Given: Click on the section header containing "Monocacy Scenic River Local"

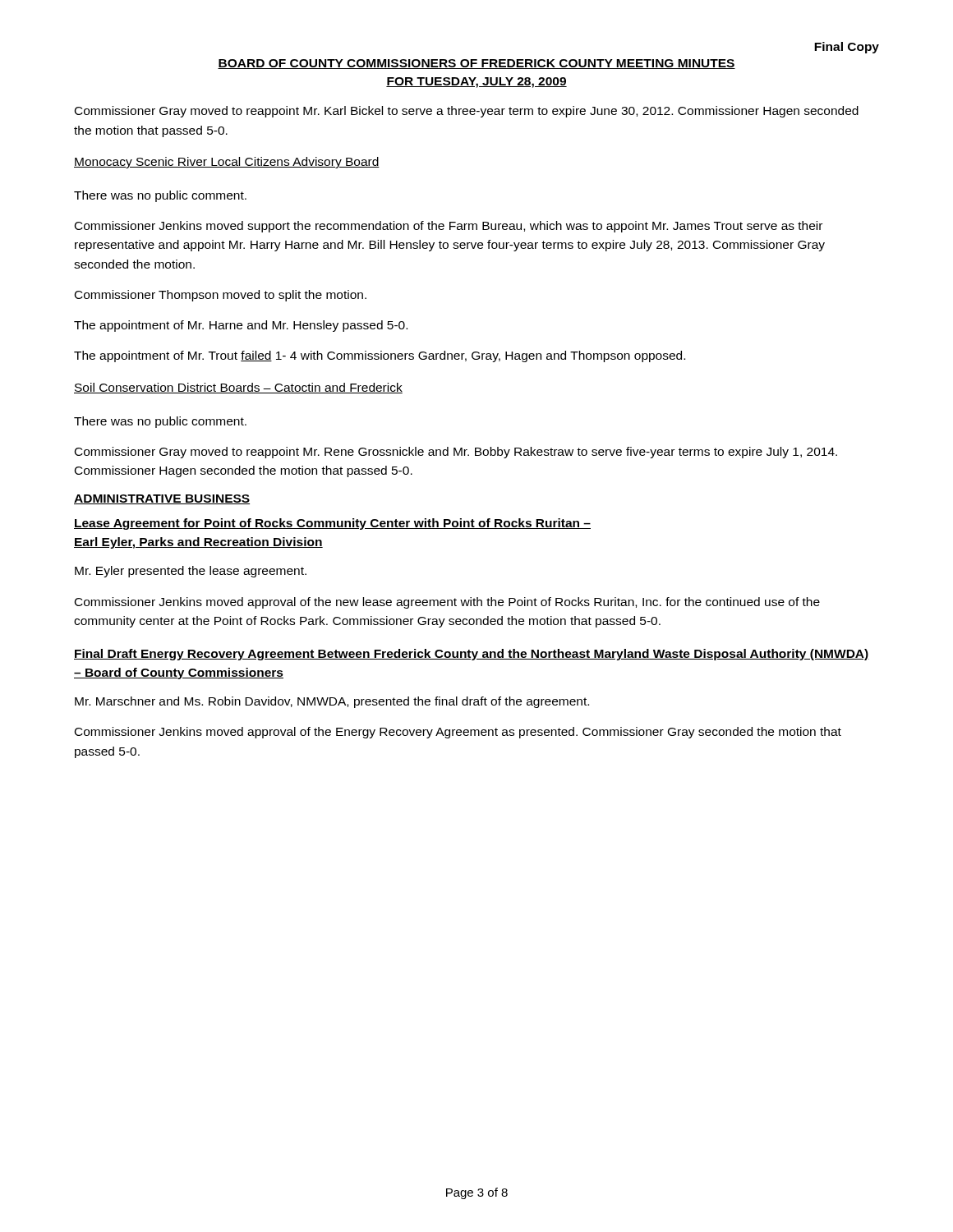Looking at the screenshot, I should coord(226,162).
